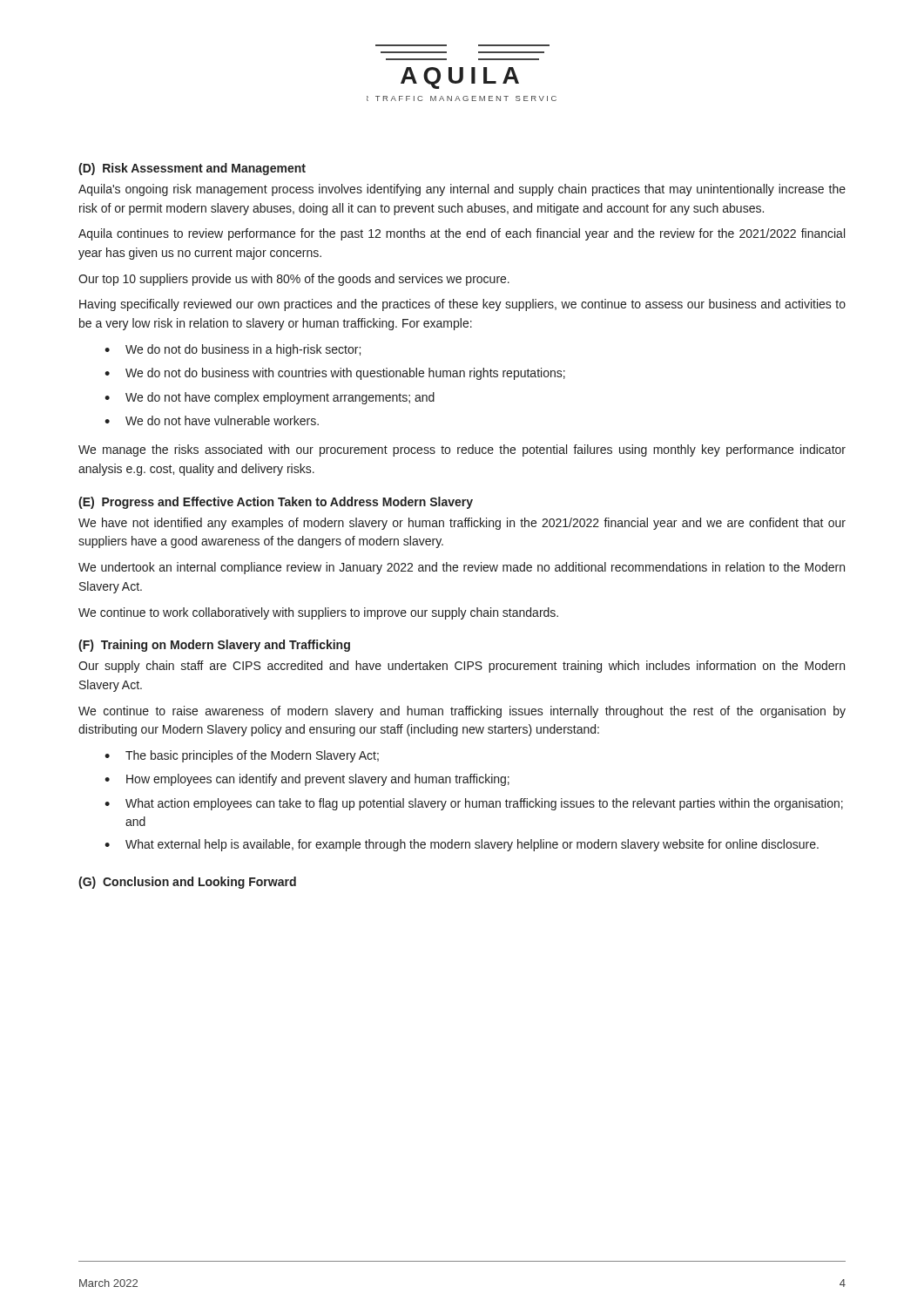Click on the text starting "We continue to raise awareness of modern slavery"

click(462, 720)
